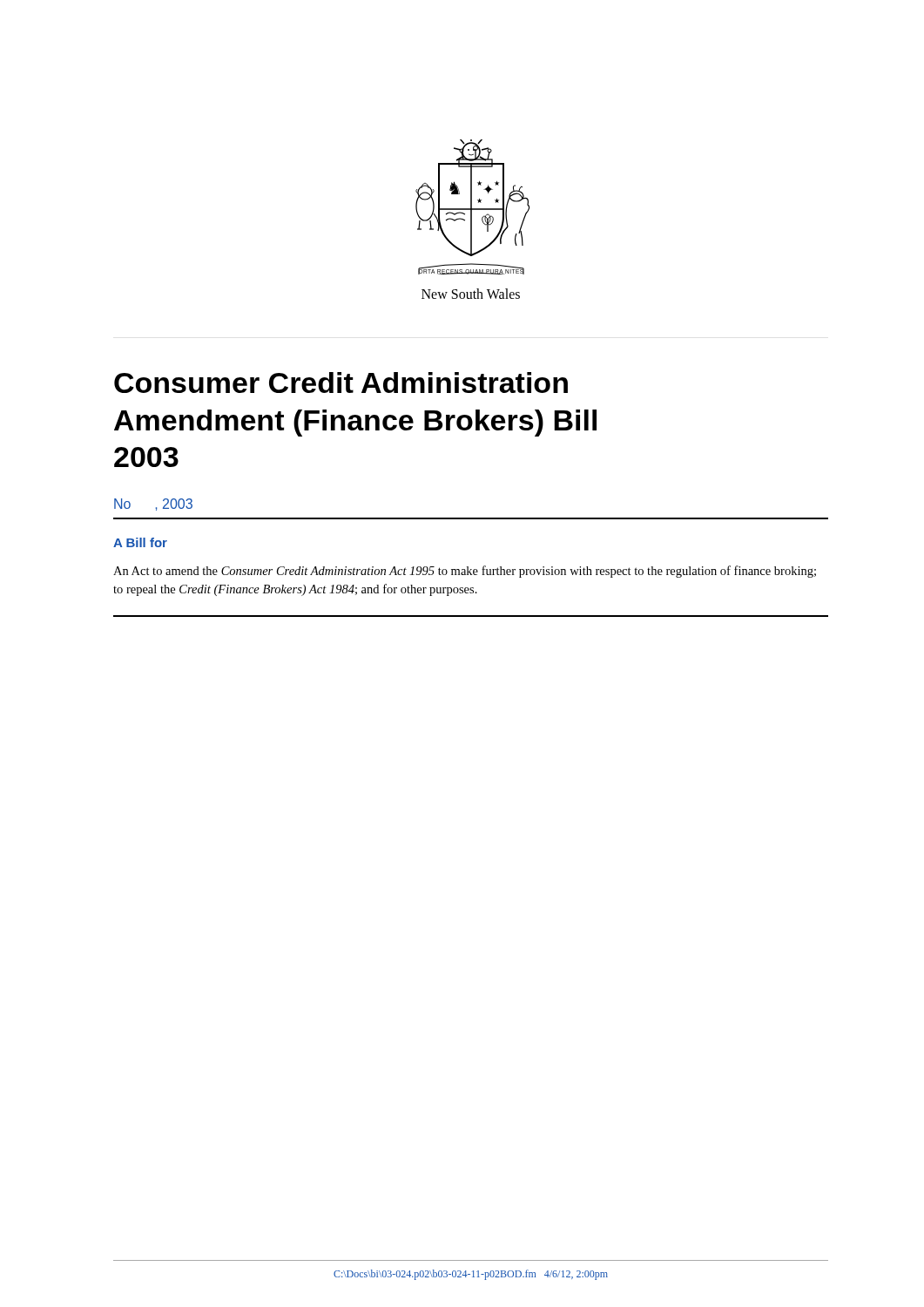
Task: Select the block starting "An Act to amend the Consumer Credit Administration"
Action: click(465, 580)
